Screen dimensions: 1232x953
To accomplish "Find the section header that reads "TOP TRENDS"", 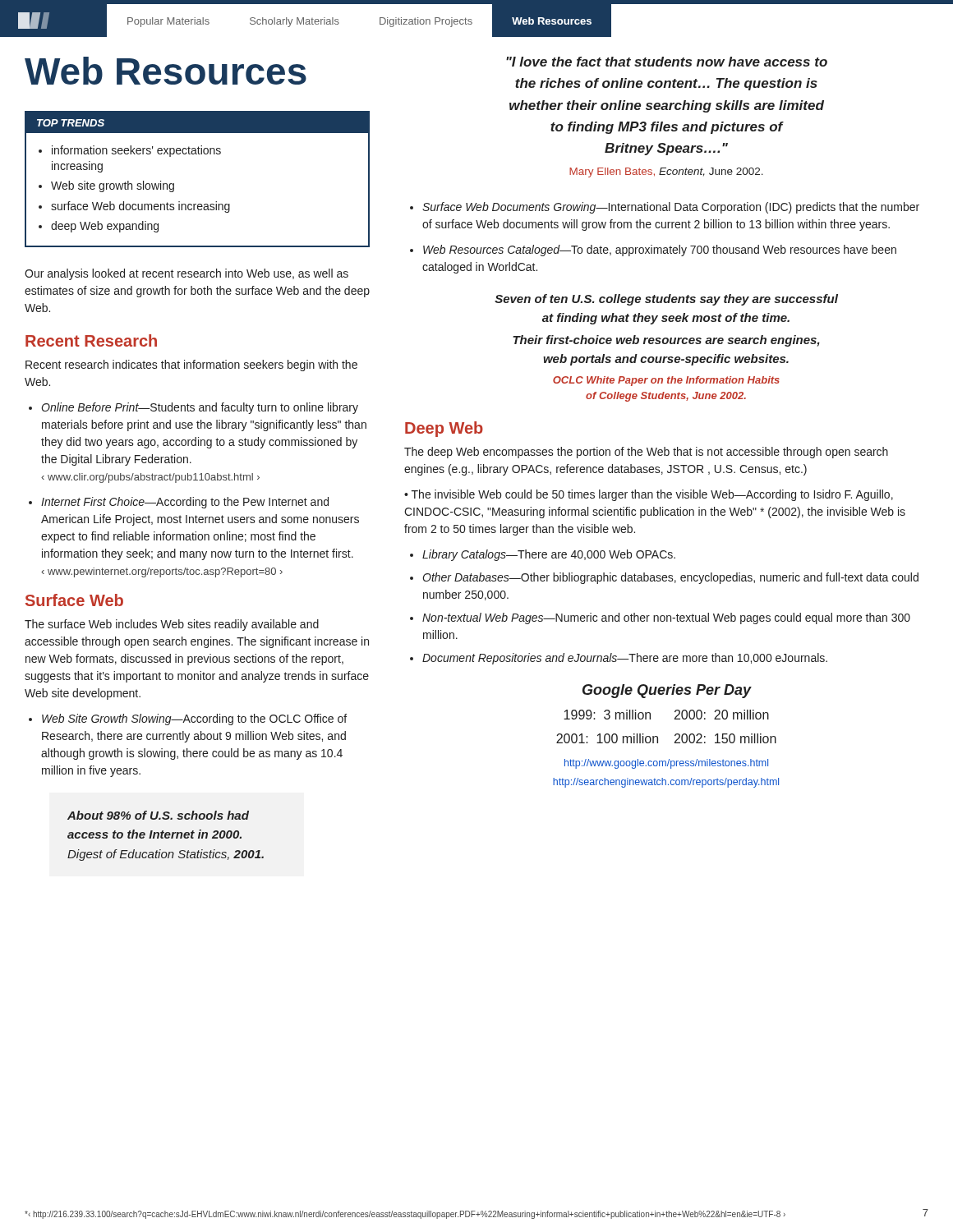I will [70, 122].
